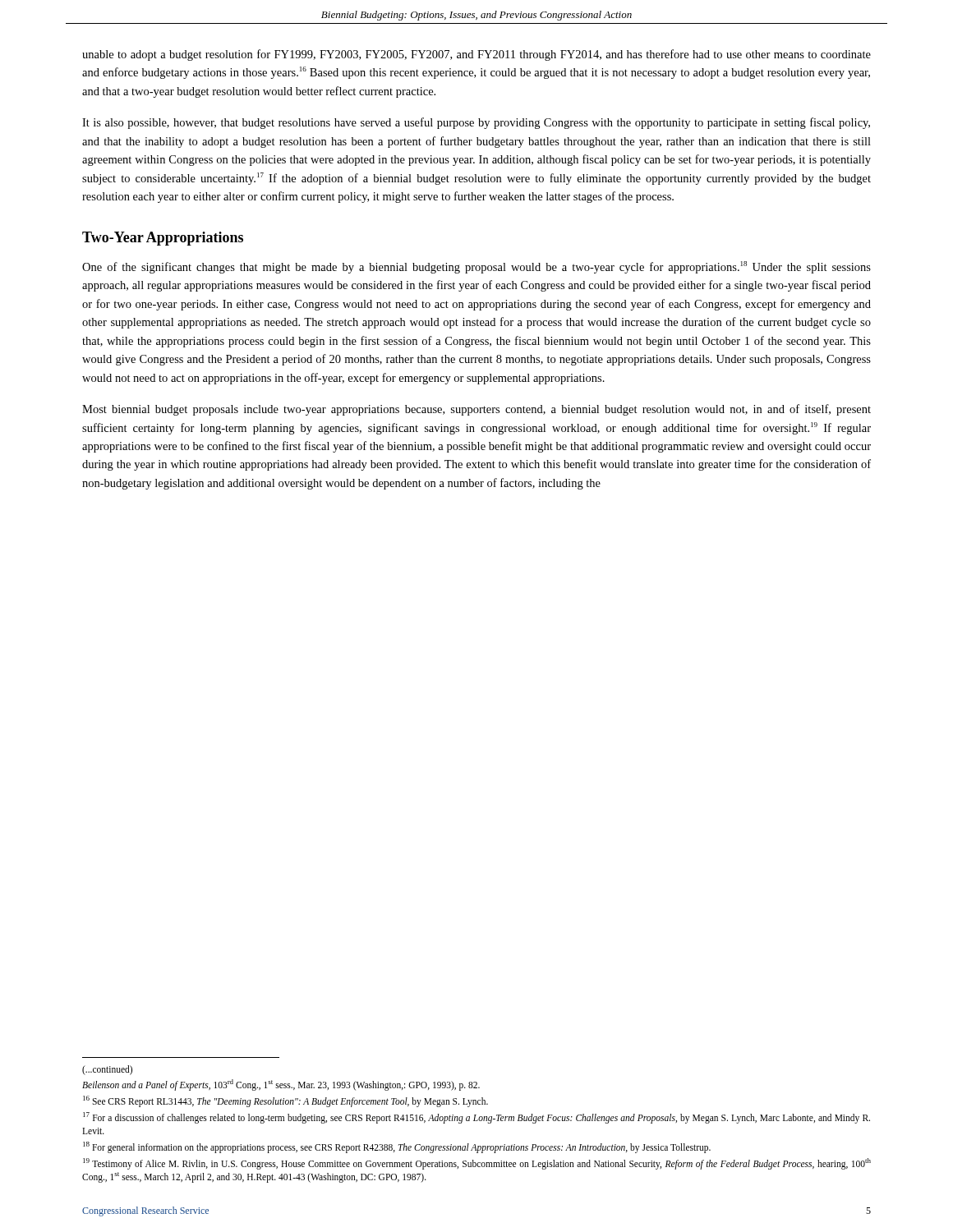Select the passage starting "It is also possible, however, that budget resolutions"

[476, 160]
